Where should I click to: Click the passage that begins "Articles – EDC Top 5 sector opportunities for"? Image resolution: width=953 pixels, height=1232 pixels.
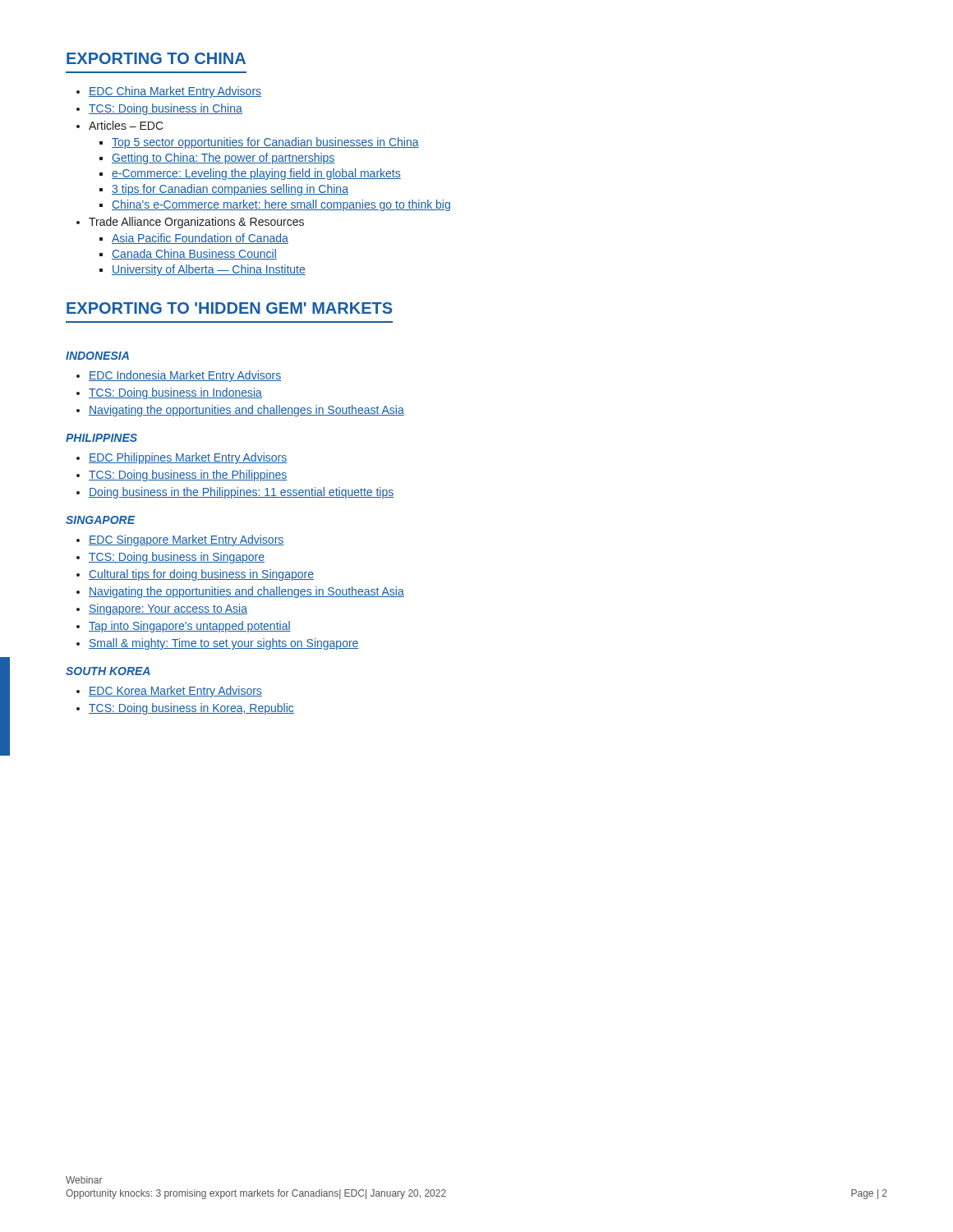(126, 125)
